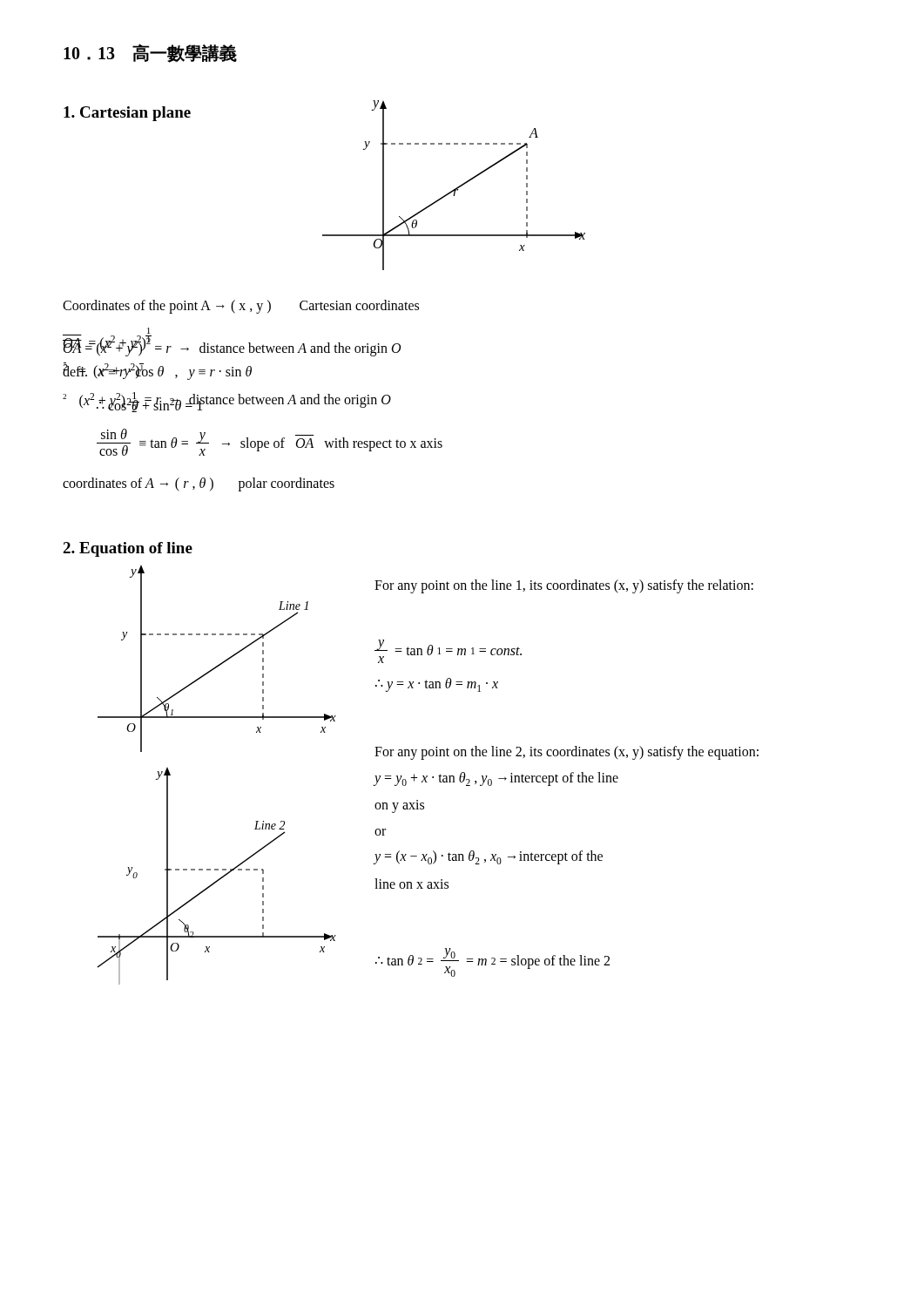Screen dimensions: 1307x924
Task: Navigate to the passage starting "coordinates of A → ( r"
Action: click(199, 483)
